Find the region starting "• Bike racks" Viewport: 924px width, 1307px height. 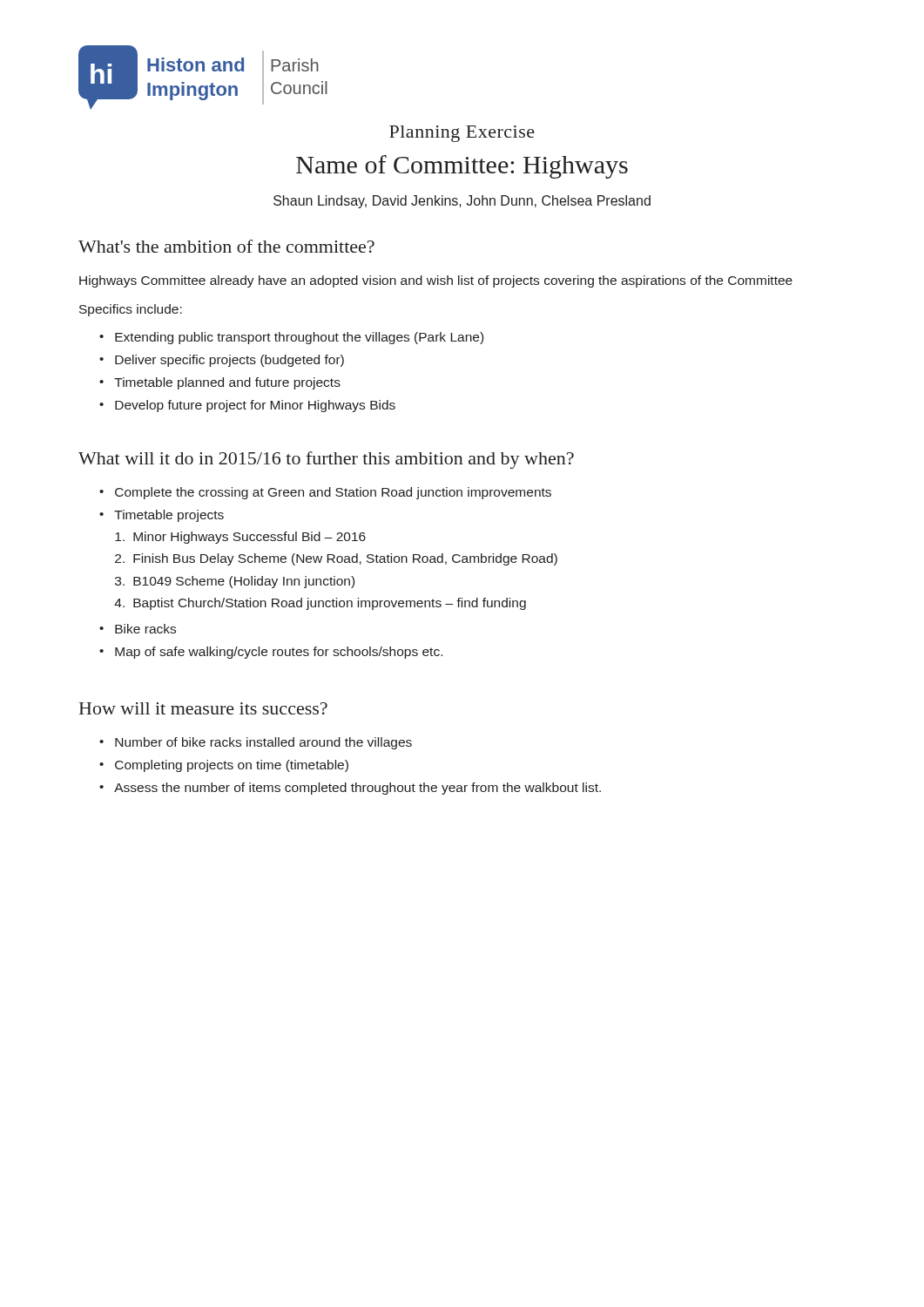(x=138, y=629)
